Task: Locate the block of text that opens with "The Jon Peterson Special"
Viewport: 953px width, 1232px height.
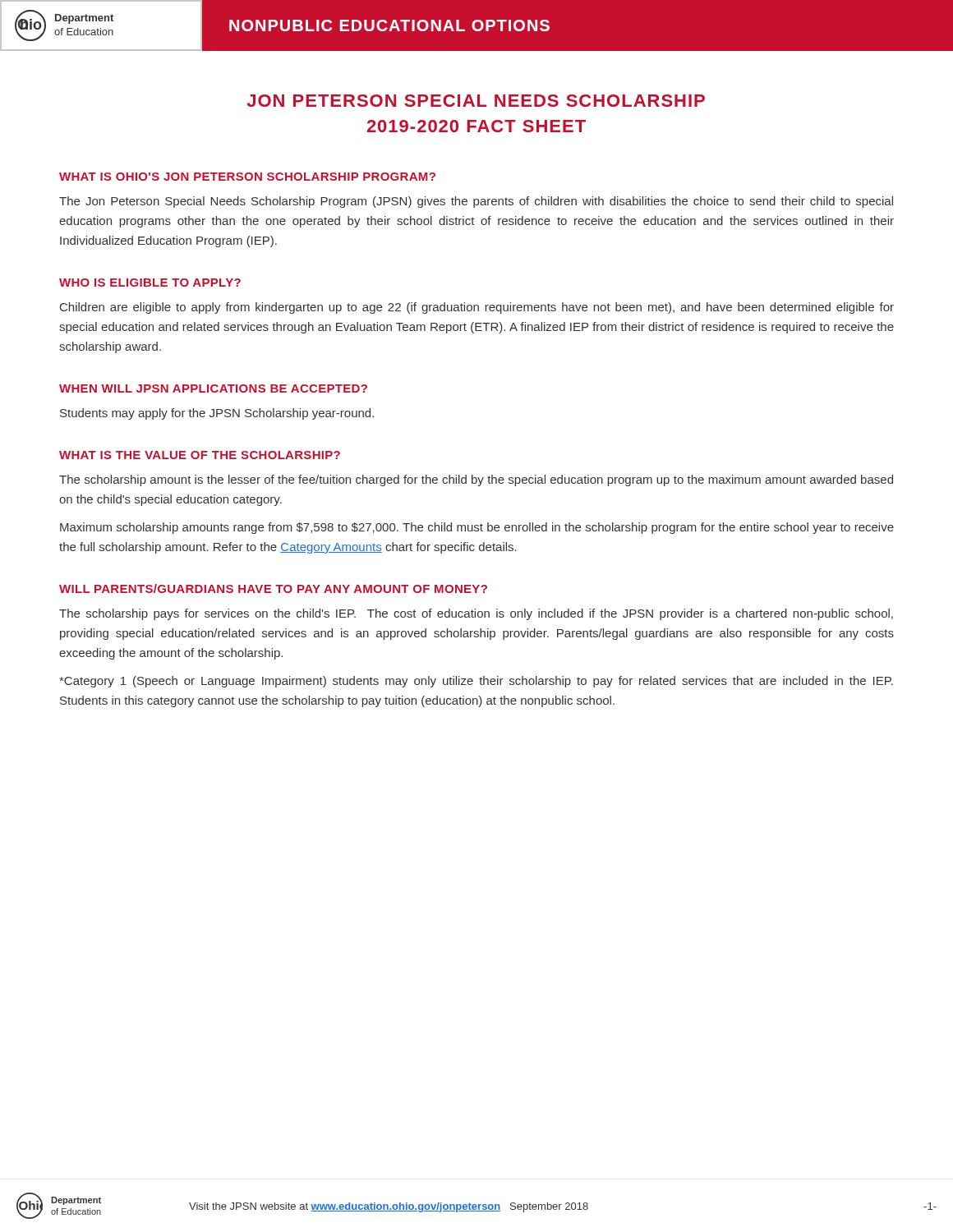Action: pos(476,220)
